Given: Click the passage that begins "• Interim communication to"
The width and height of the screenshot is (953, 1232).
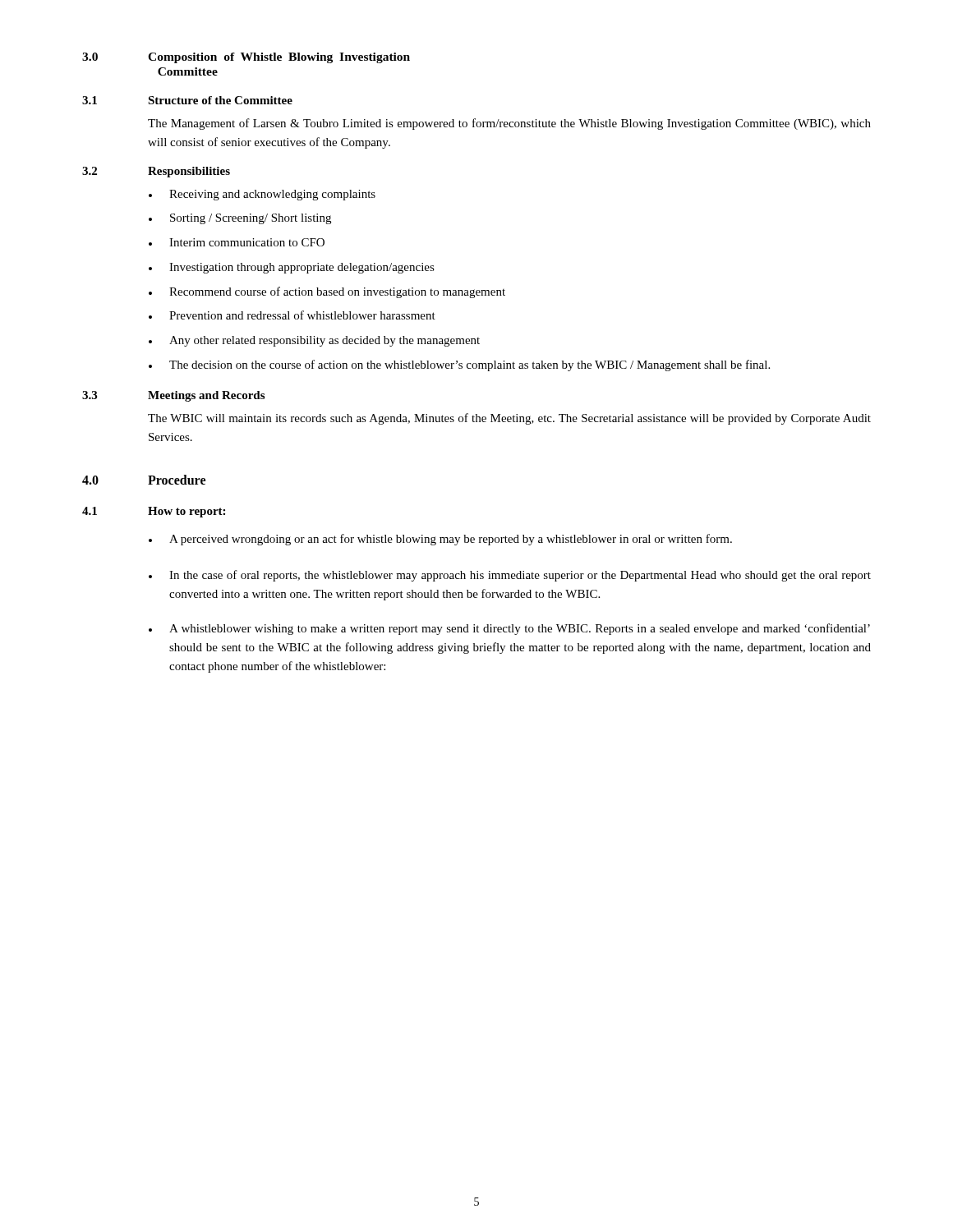Looking at the screenshot, I should tap(237, 242).
